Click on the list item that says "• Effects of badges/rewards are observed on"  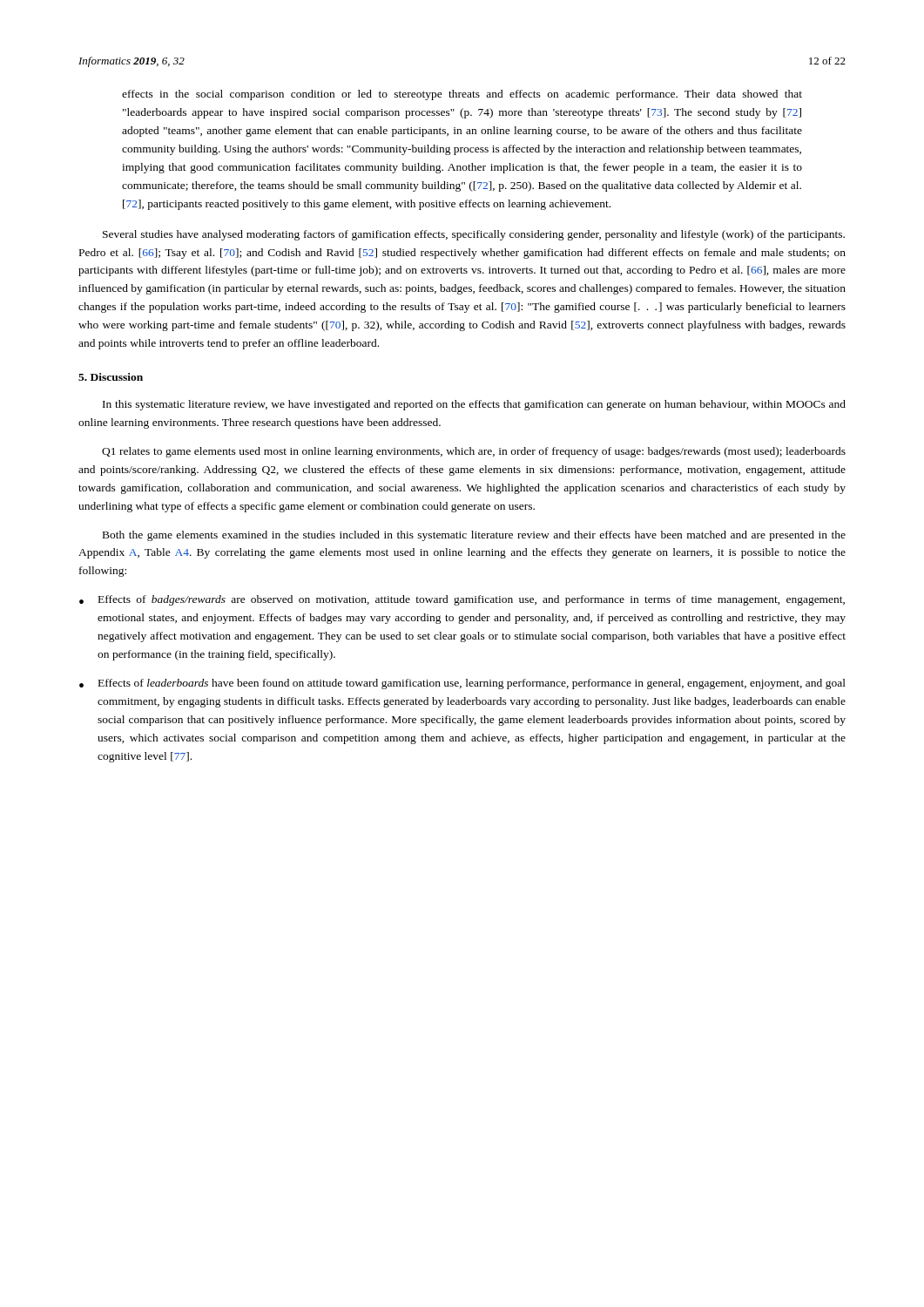[x=462, y=627]
